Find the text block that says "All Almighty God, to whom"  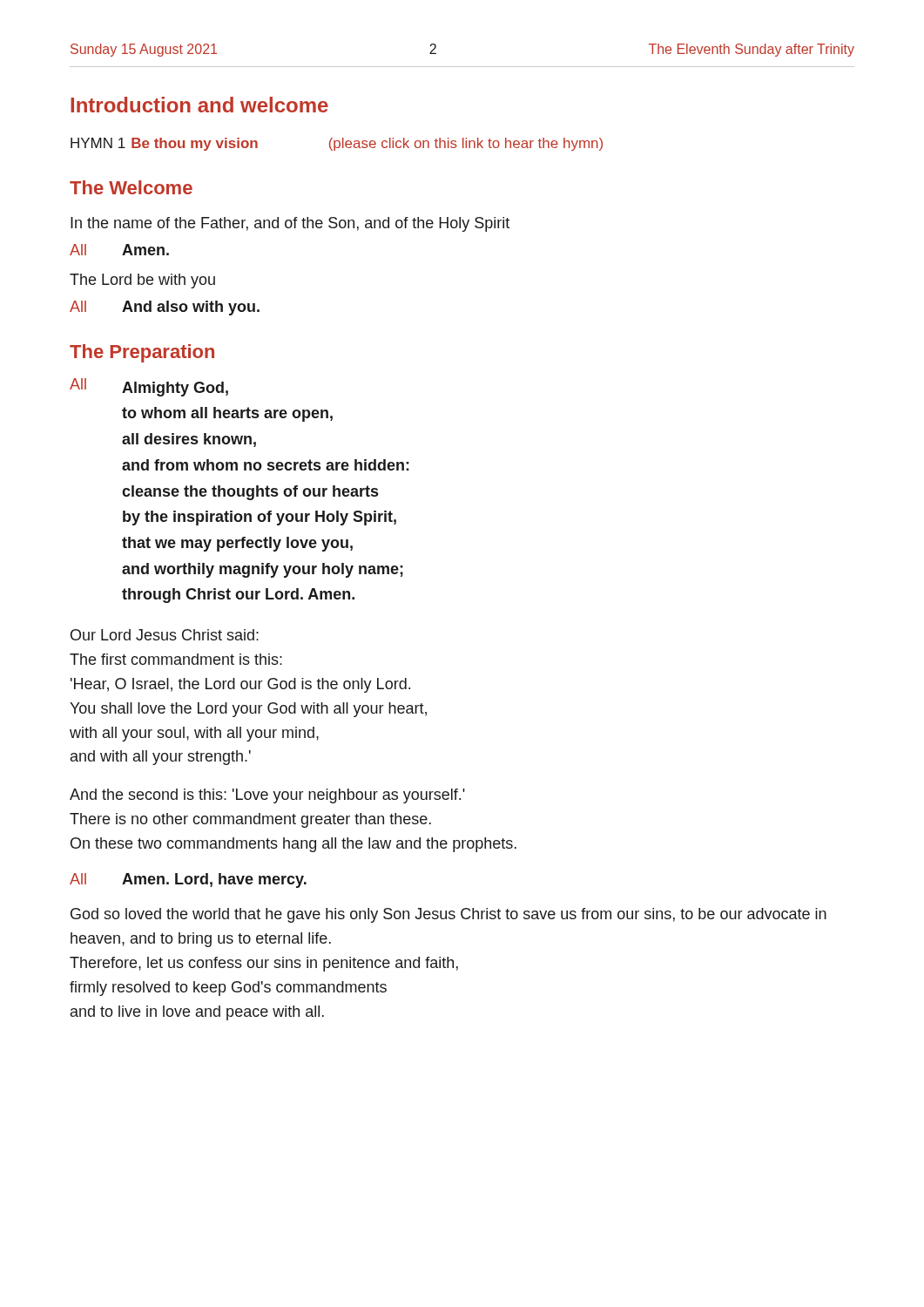pyautogui.click(x=149, y=387)
